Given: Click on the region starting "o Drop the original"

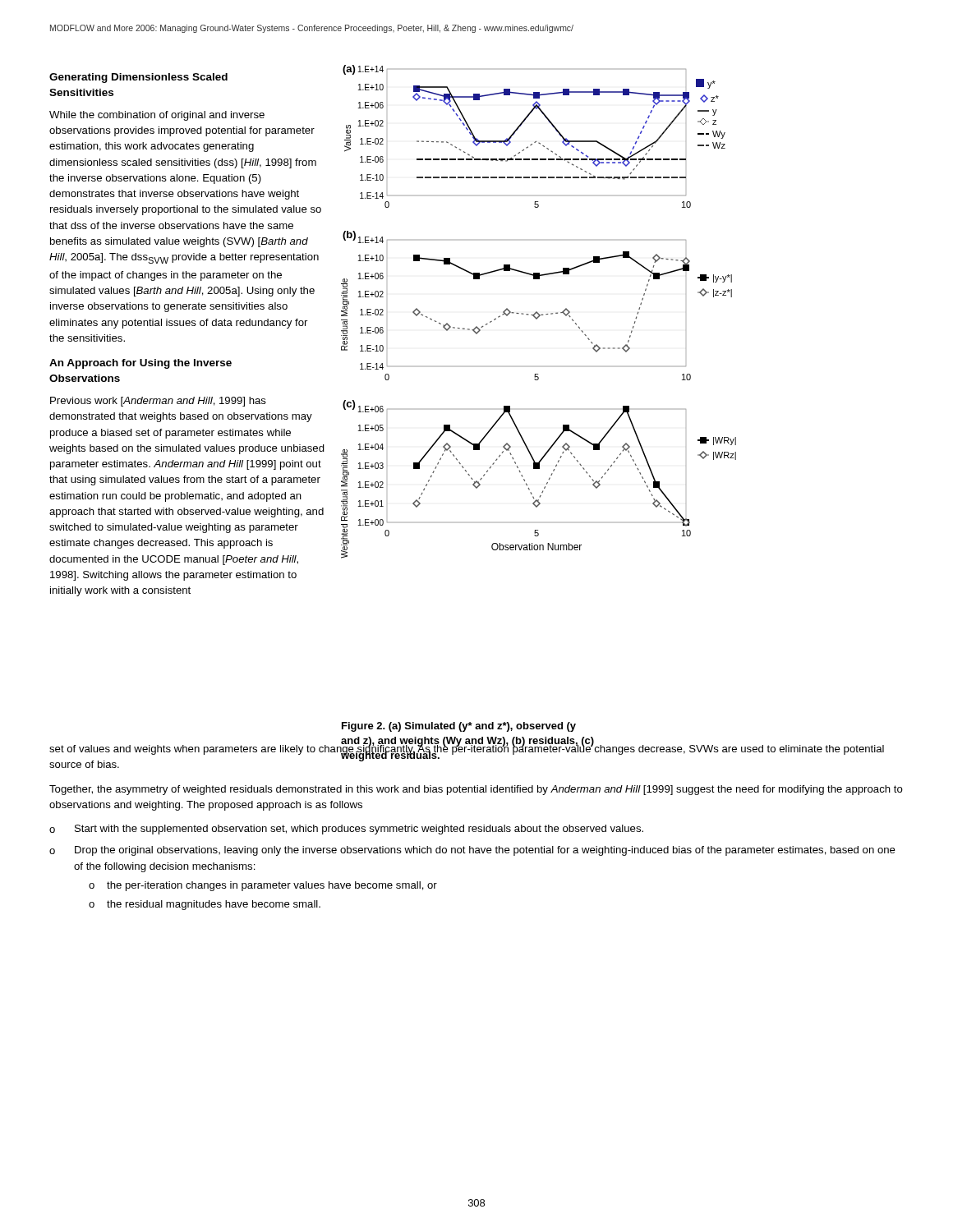Looking at the screenshot, I should (x=476, y=858).
